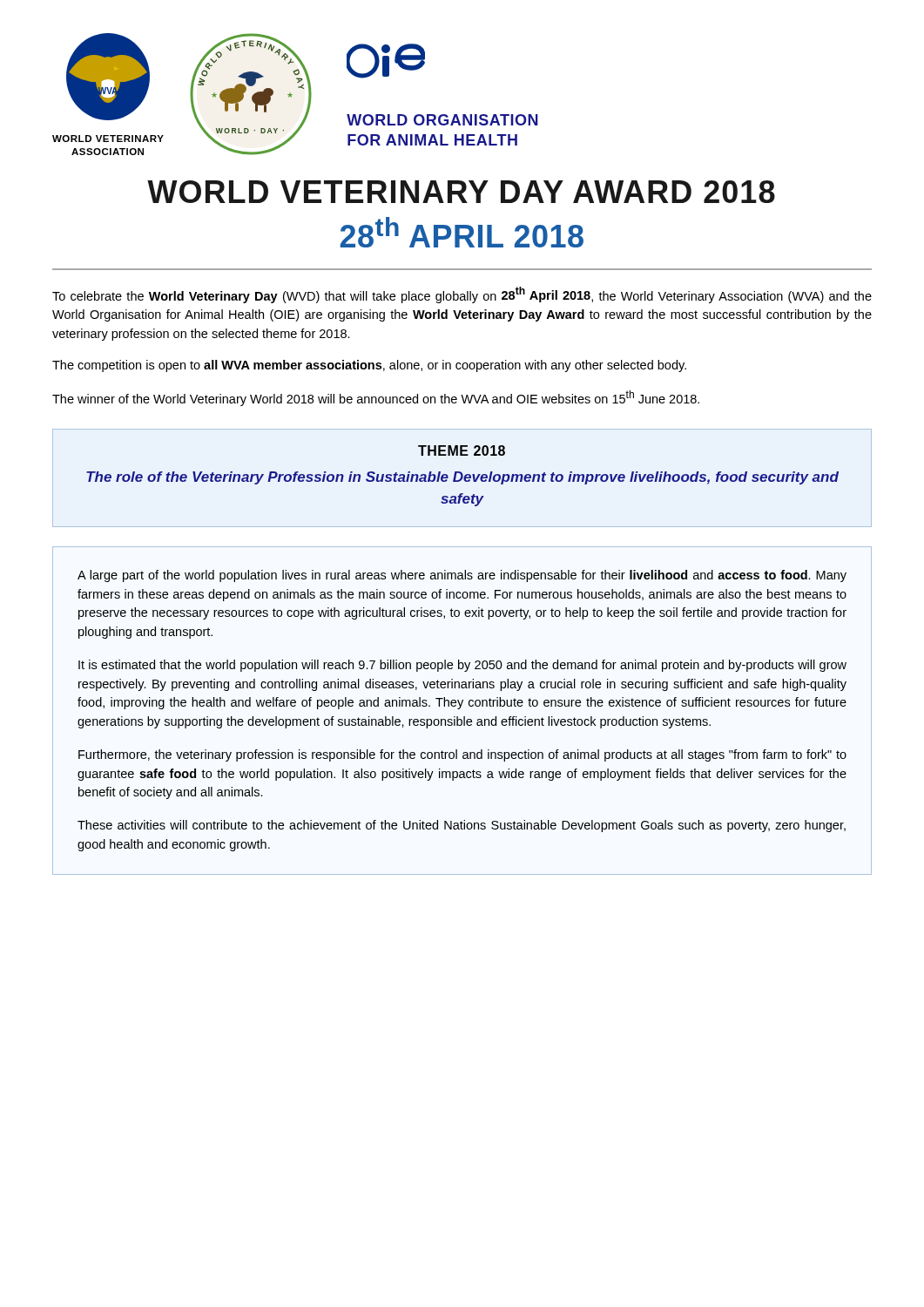Select the logo
924x1307 pixels.
(462, 96)
